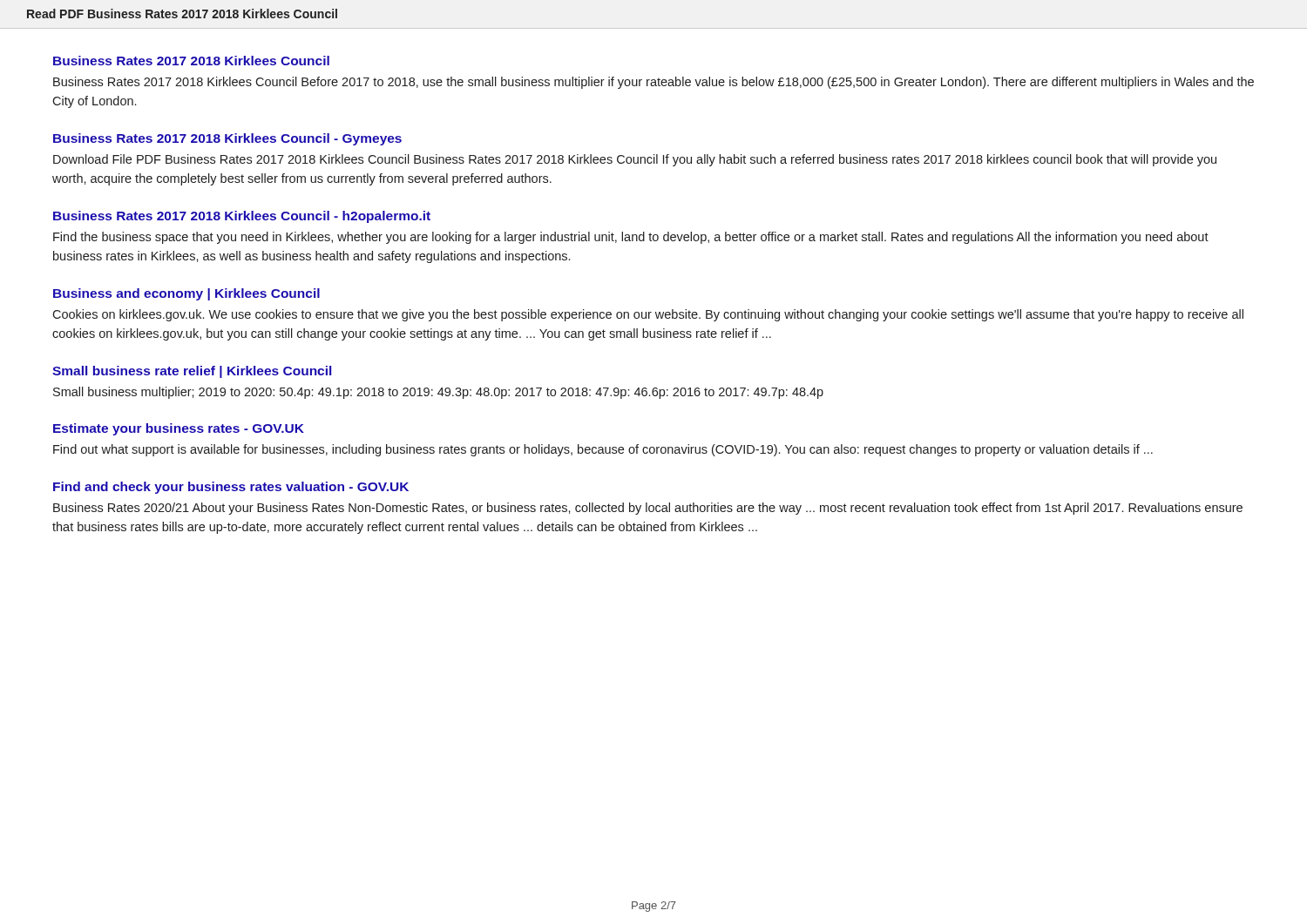This screenshot has width=1307, height=924.
Task: Select the section header containing "Small business rate relief | Kirklees Council"
Action: click(192, 371)
